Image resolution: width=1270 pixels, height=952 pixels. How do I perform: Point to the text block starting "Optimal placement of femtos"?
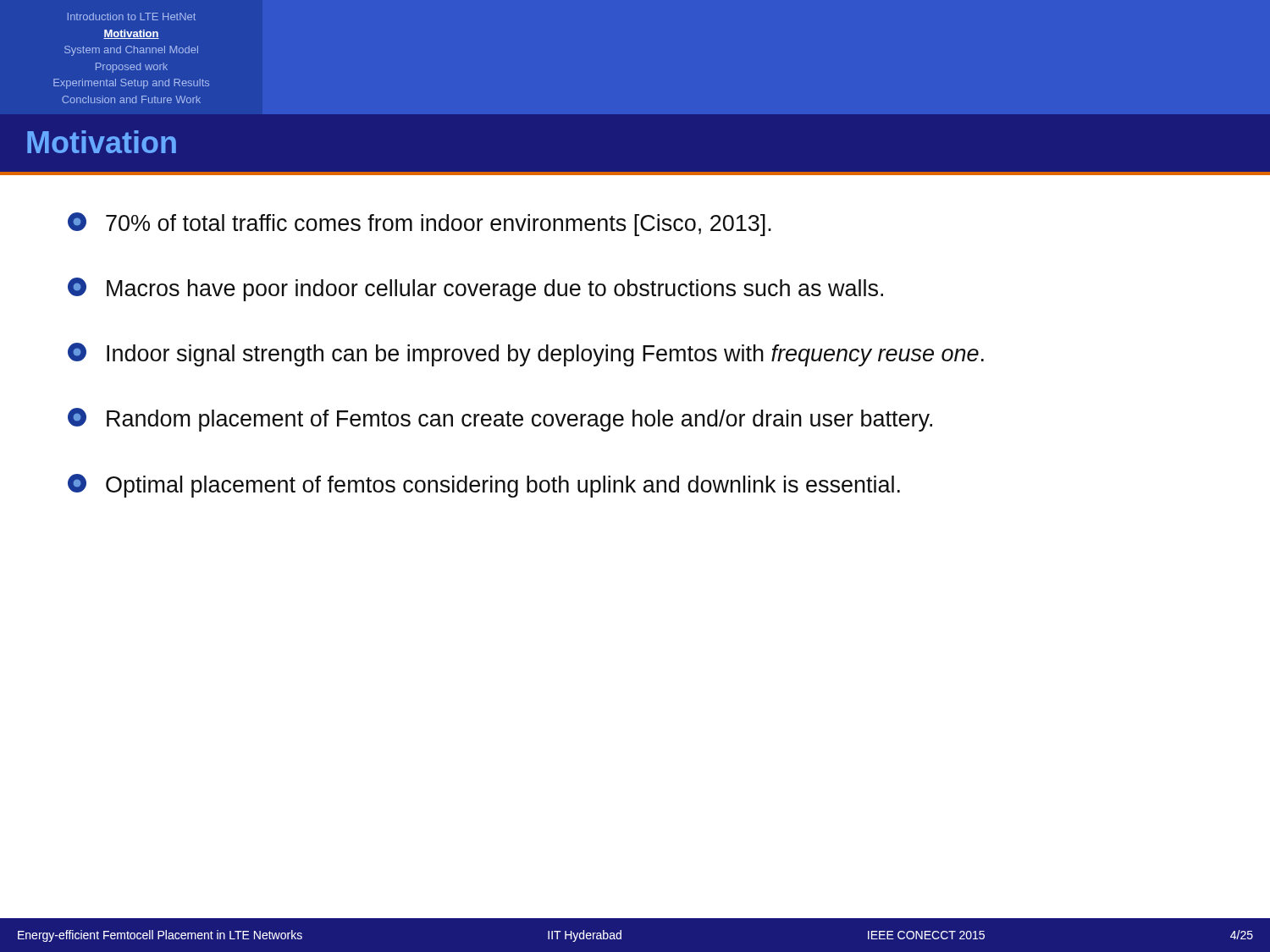485,485
